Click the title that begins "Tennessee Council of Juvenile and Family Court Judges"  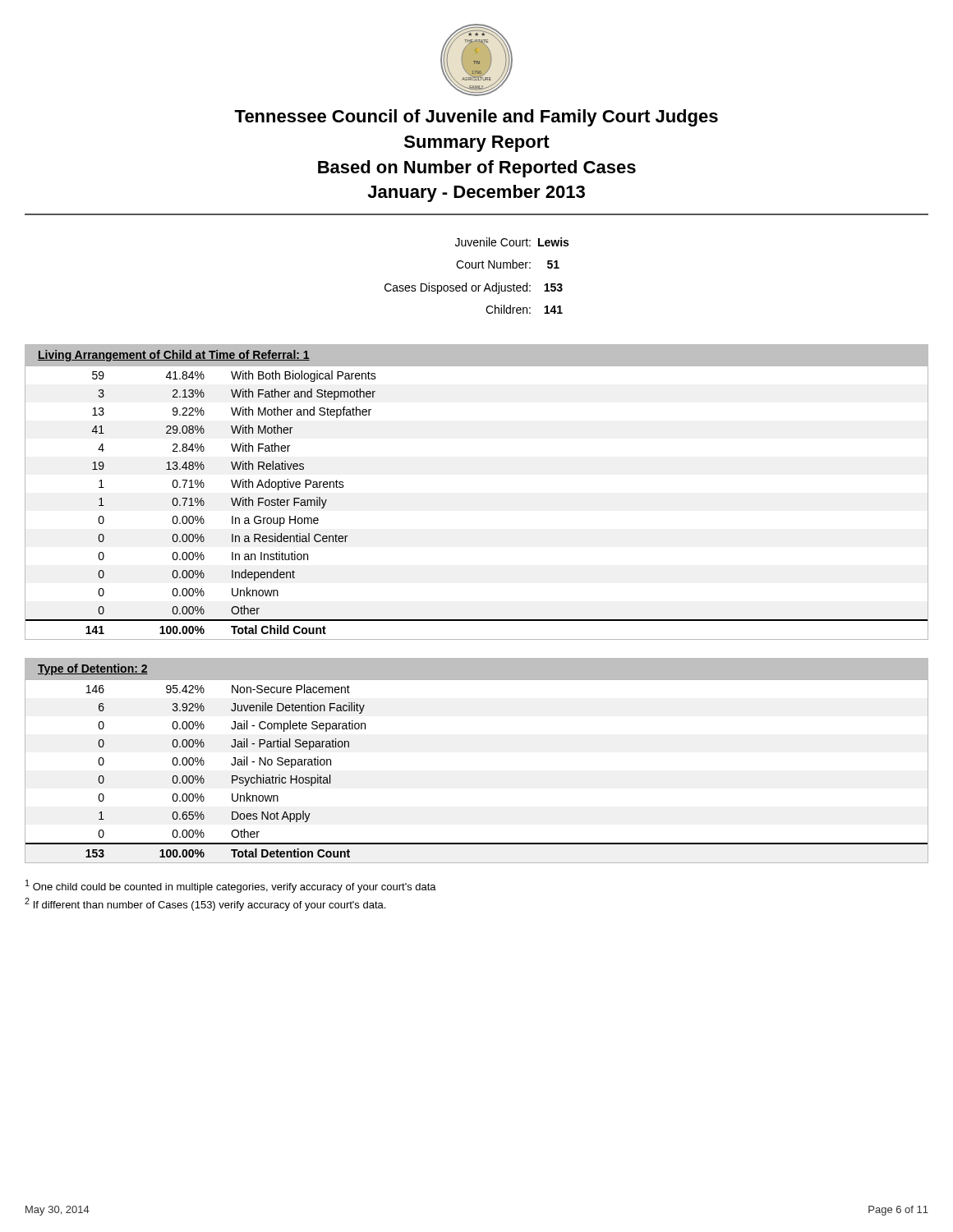tap(476, 155)
